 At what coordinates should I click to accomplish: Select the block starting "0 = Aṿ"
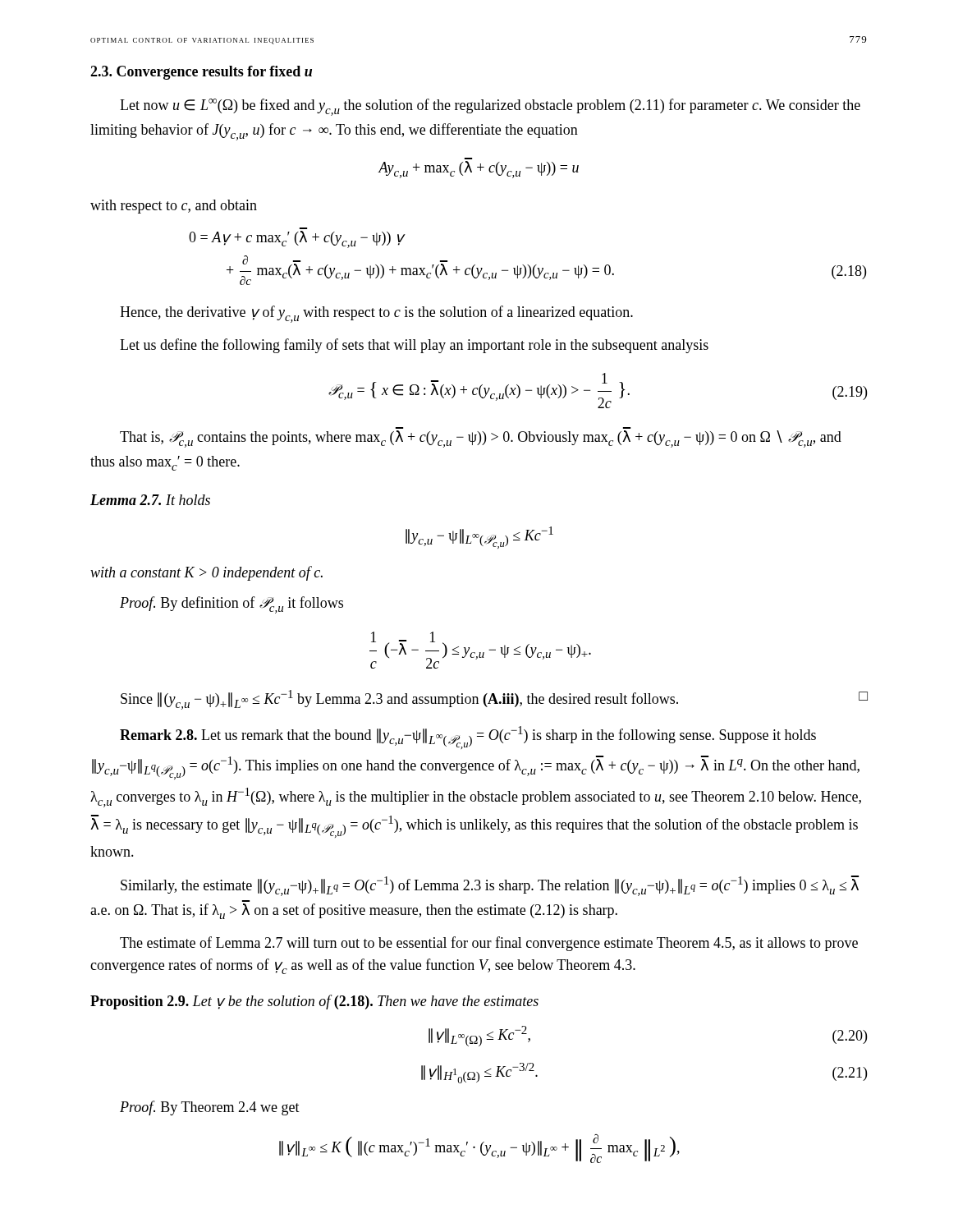528,259
